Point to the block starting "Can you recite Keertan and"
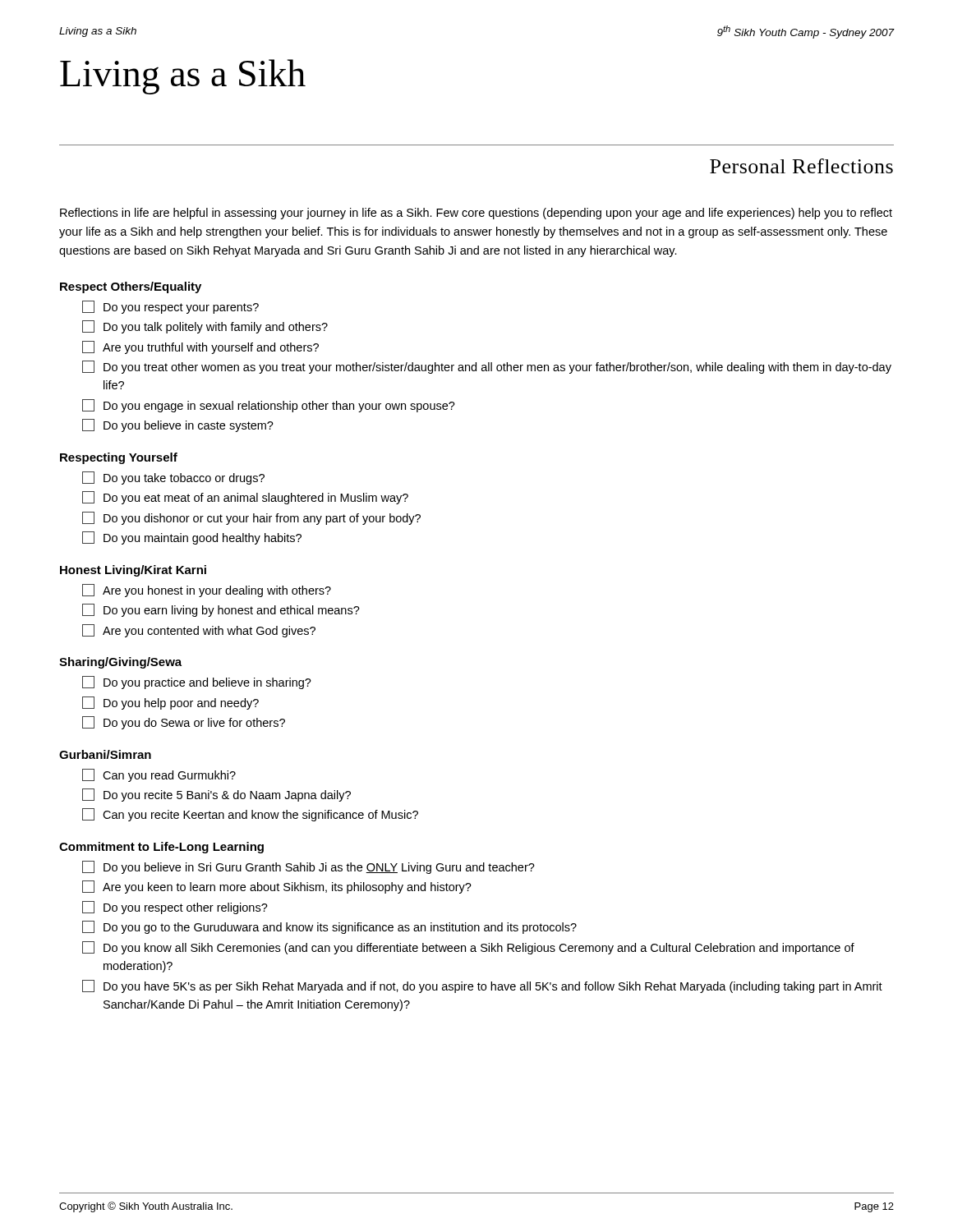The image size is (953, 1232). point(250,815)
